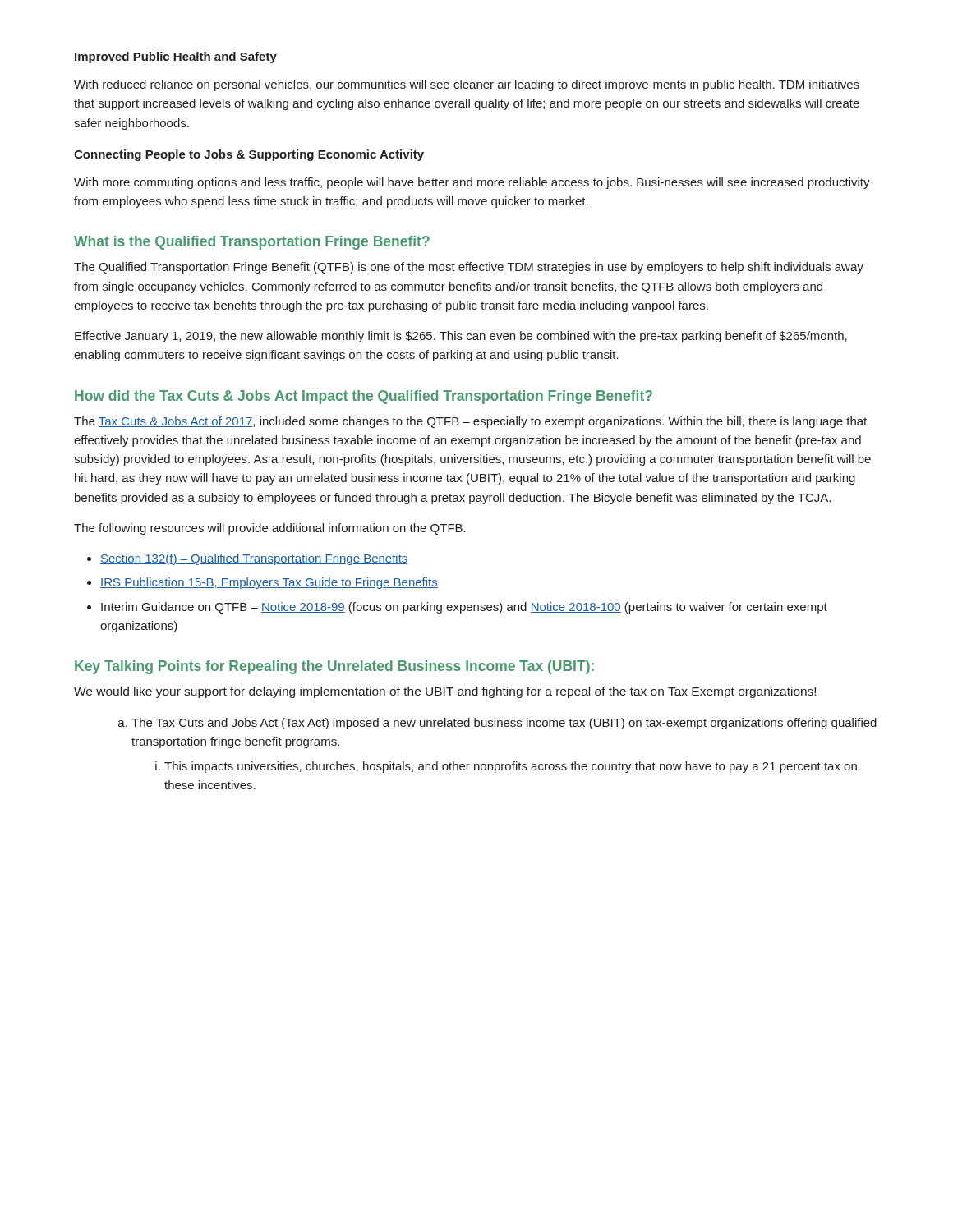Find the passage starting "The following resources will"
Screen dimensions: 1232x953
(x=476, y=528)
